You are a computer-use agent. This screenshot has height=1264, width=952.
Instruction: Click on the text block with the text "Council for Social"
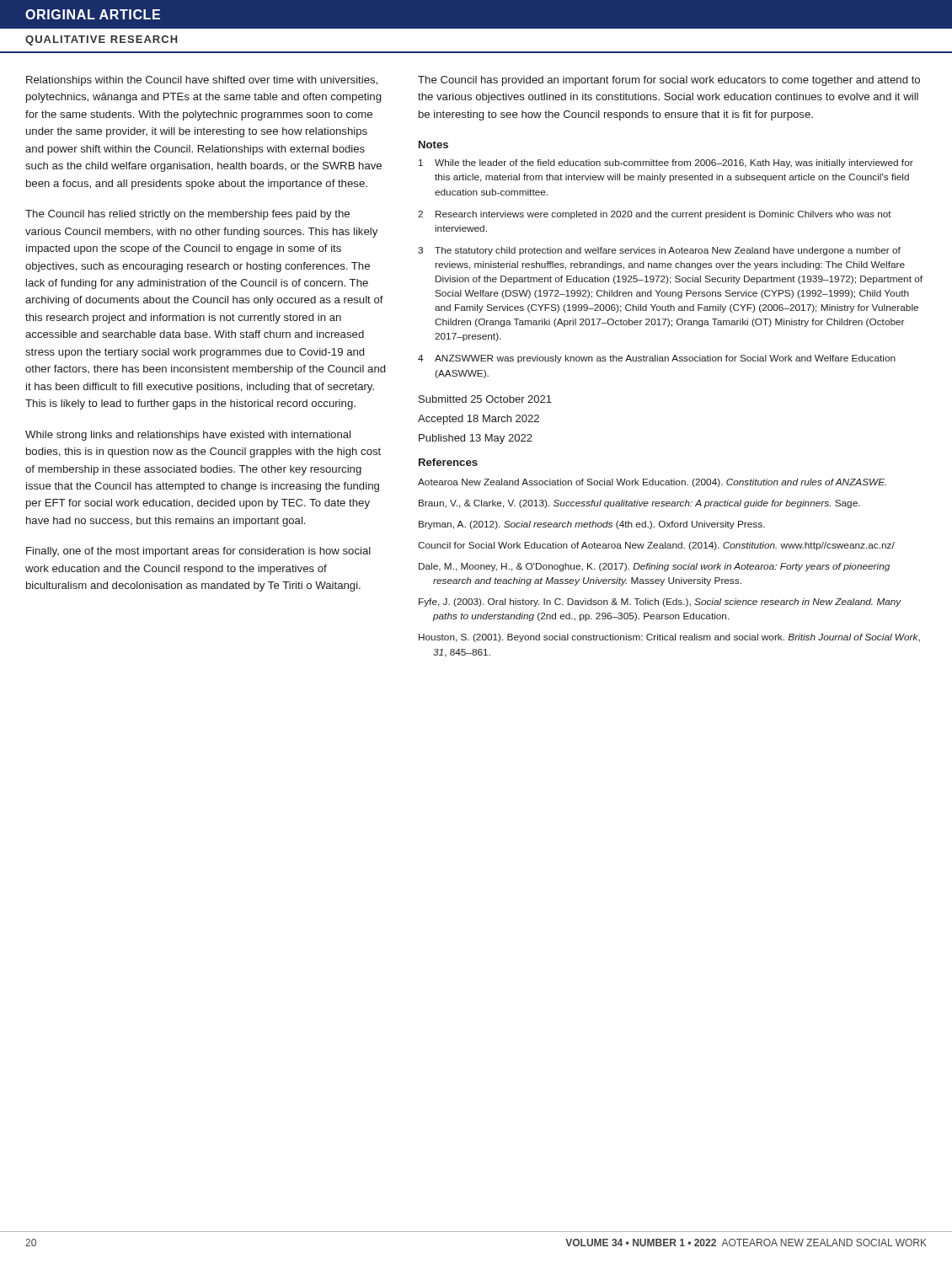pos(656,545)
